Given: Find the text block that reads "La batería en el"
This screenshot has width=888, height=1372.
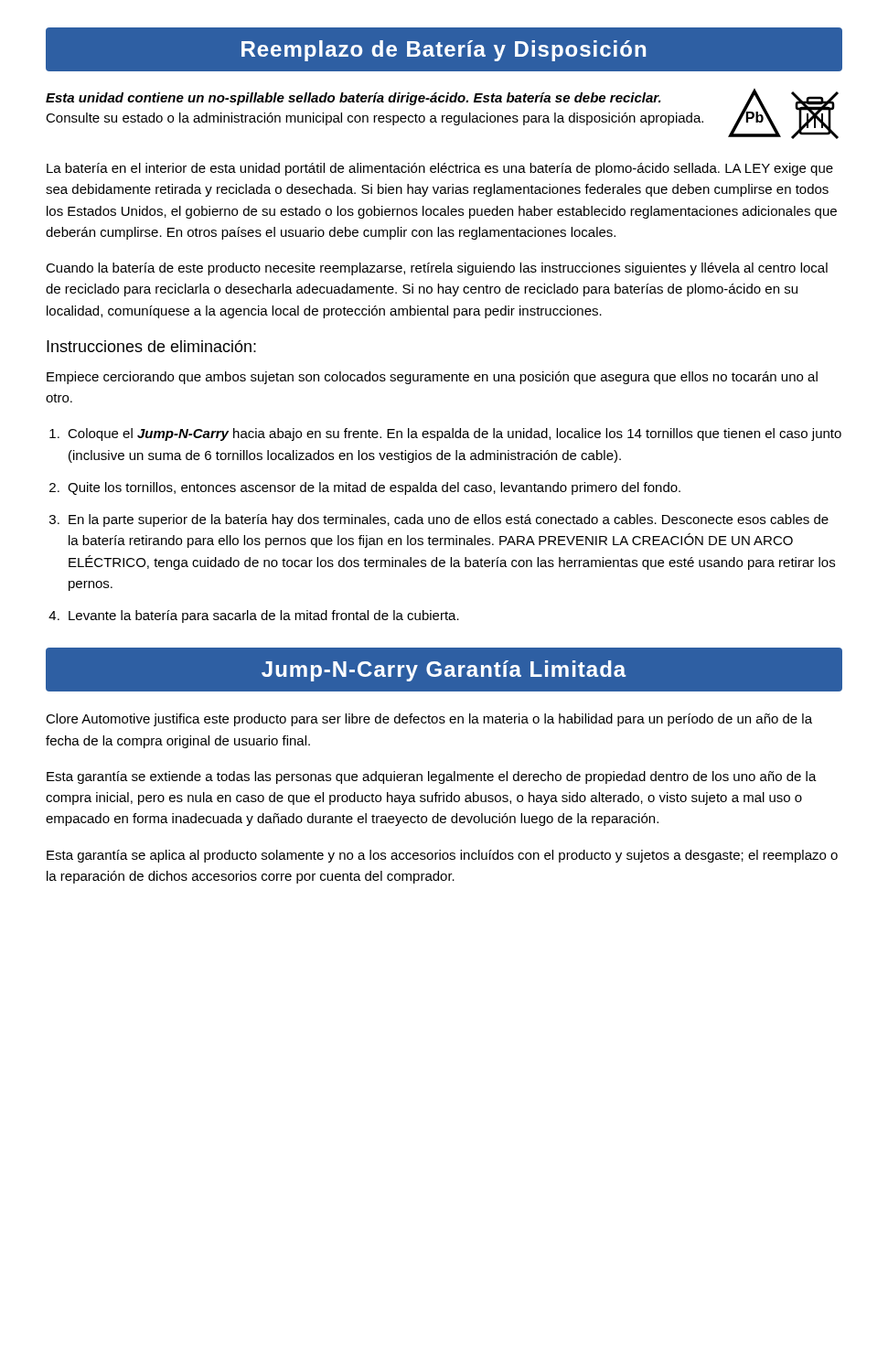Looking at the screenshot, I should pos(442,200).
